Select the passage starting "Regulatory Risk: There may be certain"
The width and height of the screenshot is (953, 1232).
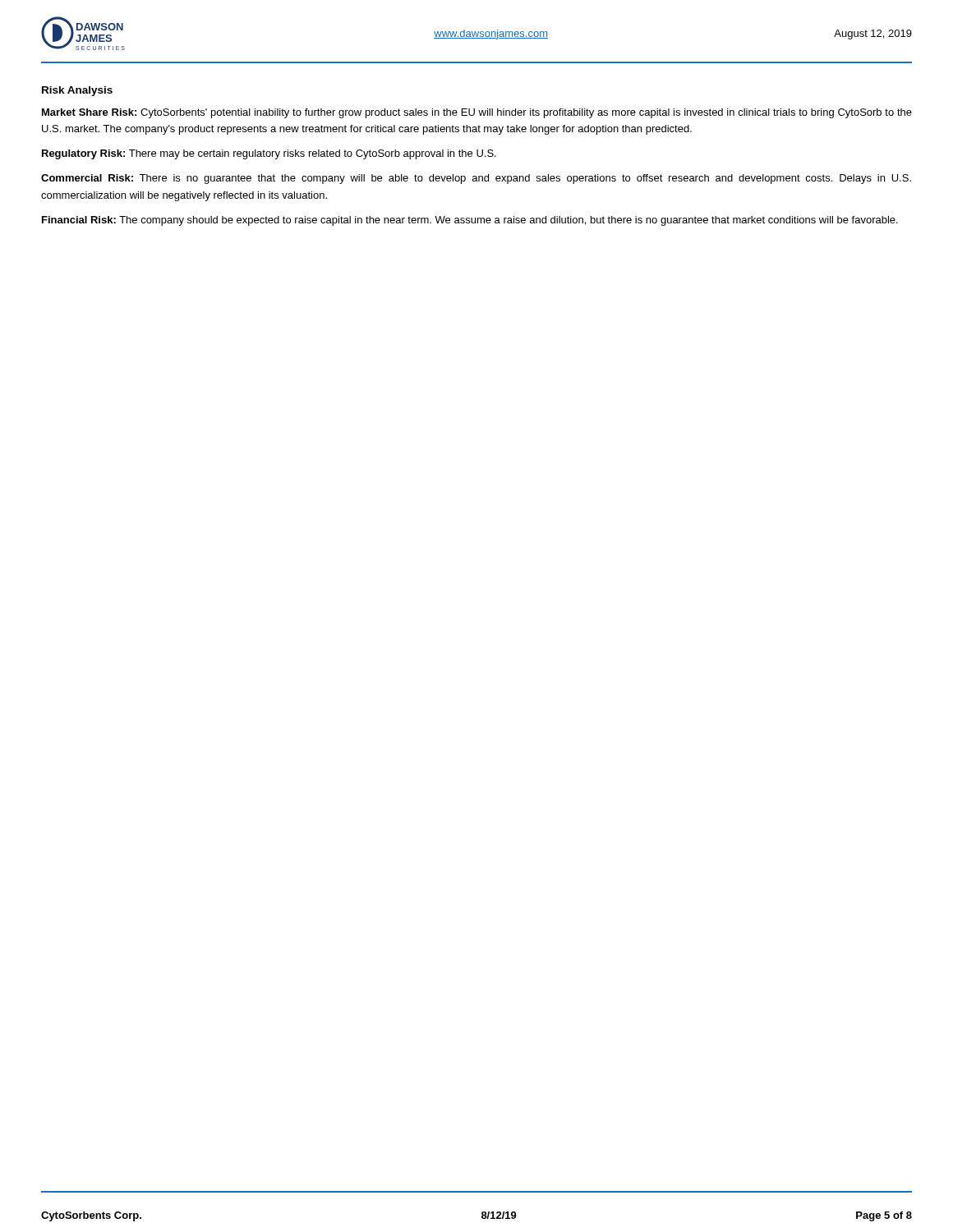point(269,153)
